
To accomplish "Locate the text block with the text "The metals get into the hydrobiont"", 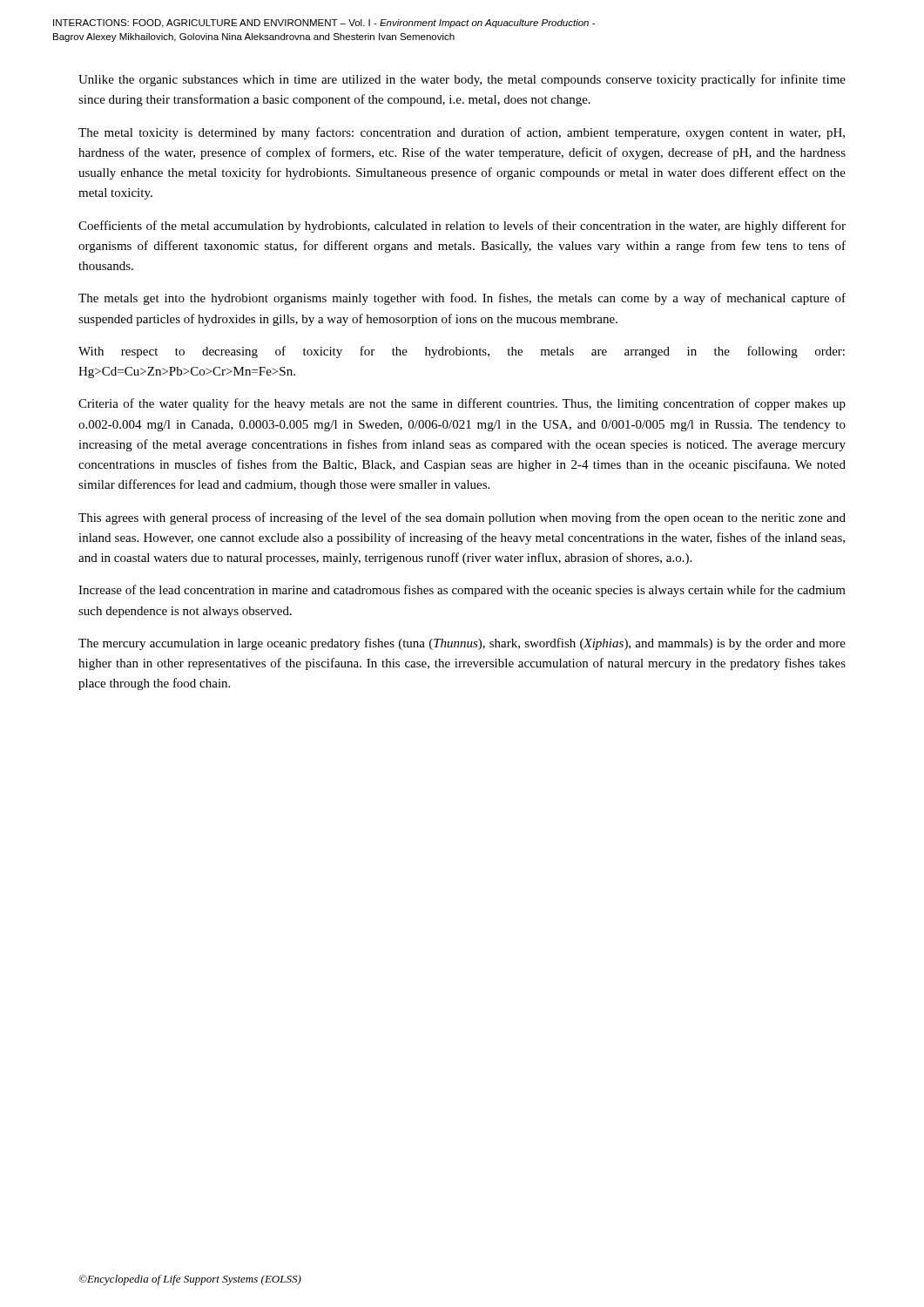I will (x=462, y=308).
